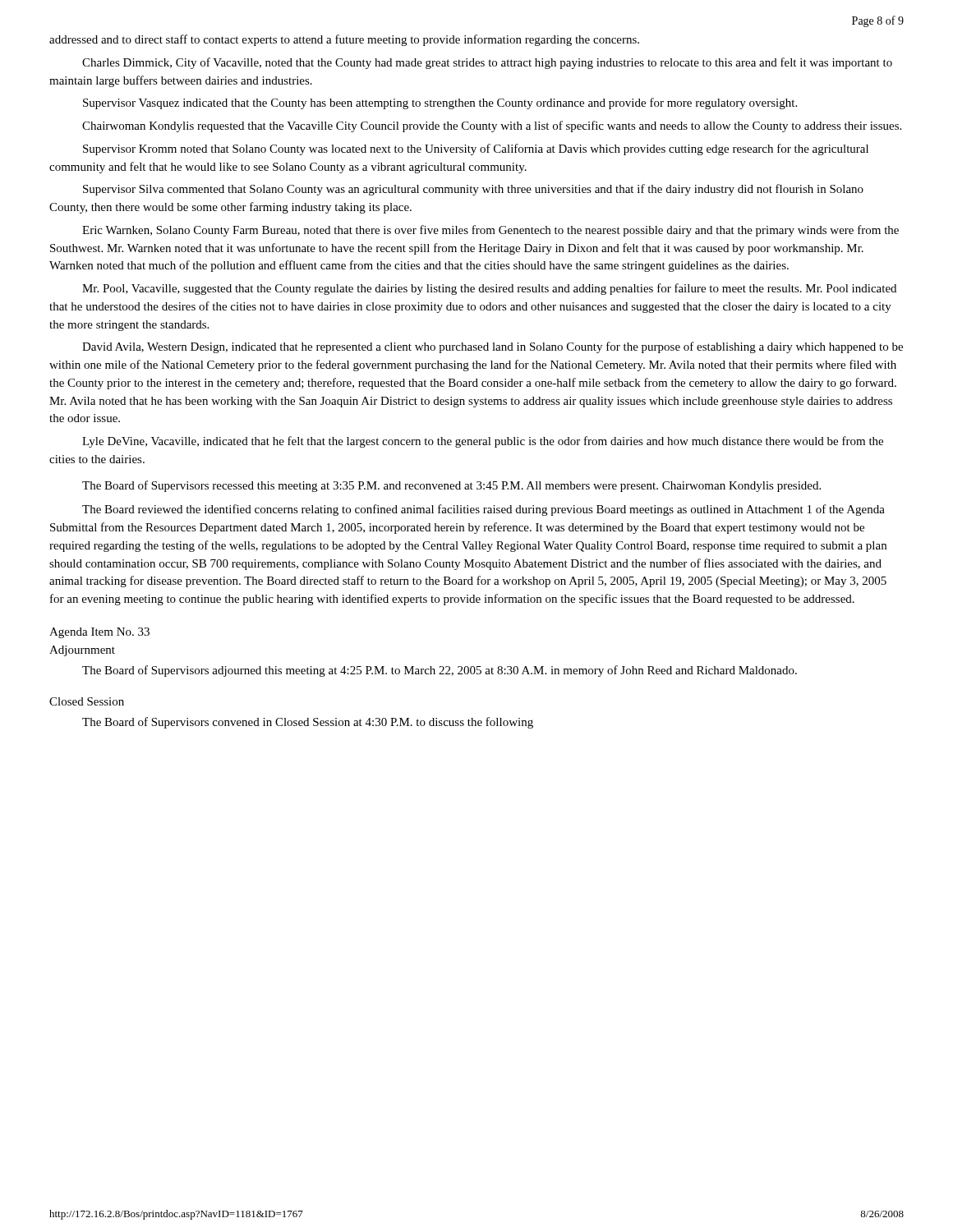Point to the passage starting "The Board reviewed"
Viewport: 953px width, 1232px height.
pyautogui.click(x=468, y=554)
